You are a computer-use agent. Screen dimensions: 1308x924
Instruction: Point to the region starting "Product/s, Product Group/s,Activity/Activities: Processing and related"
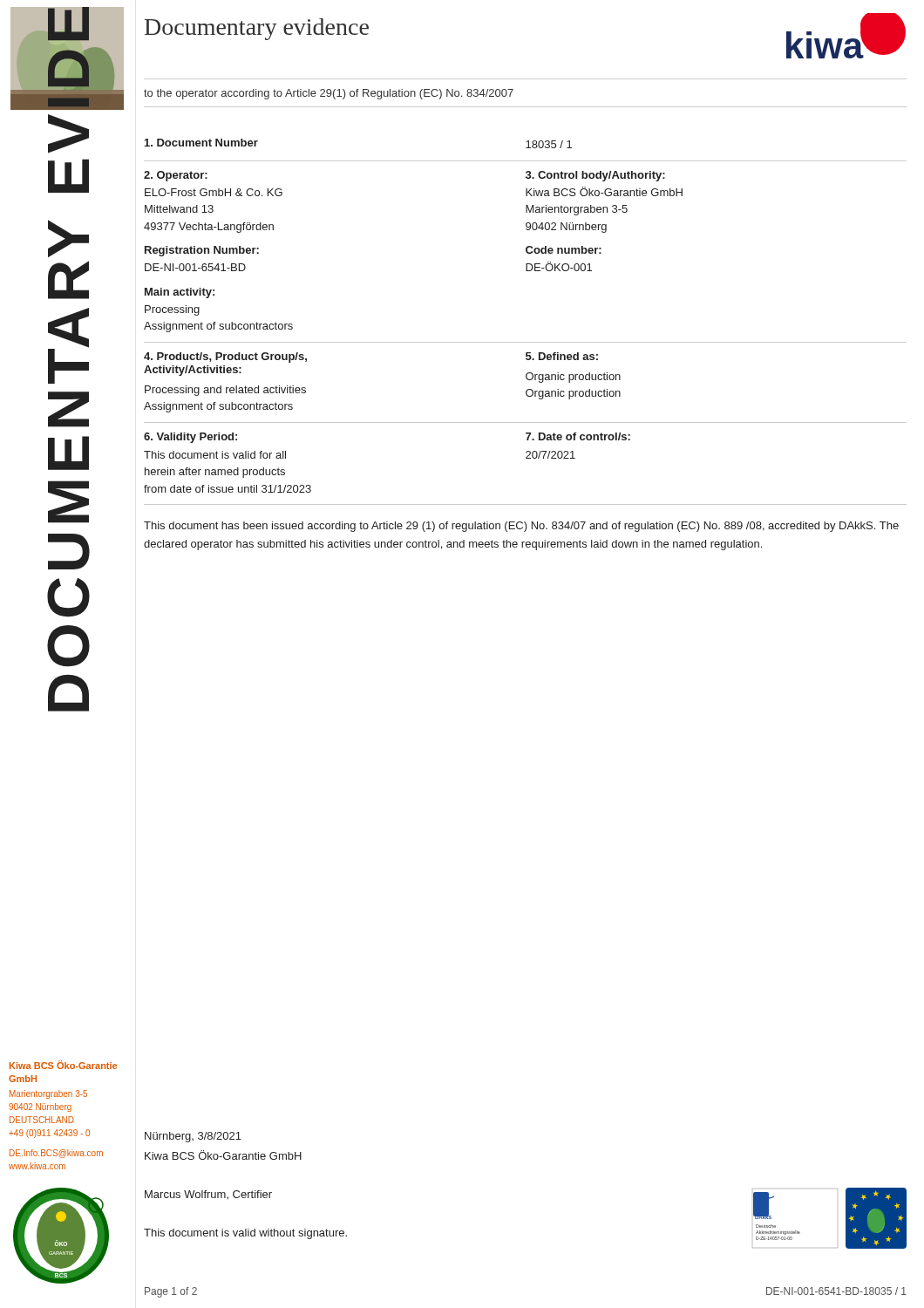pyautogui.click(x=225, y=358)
